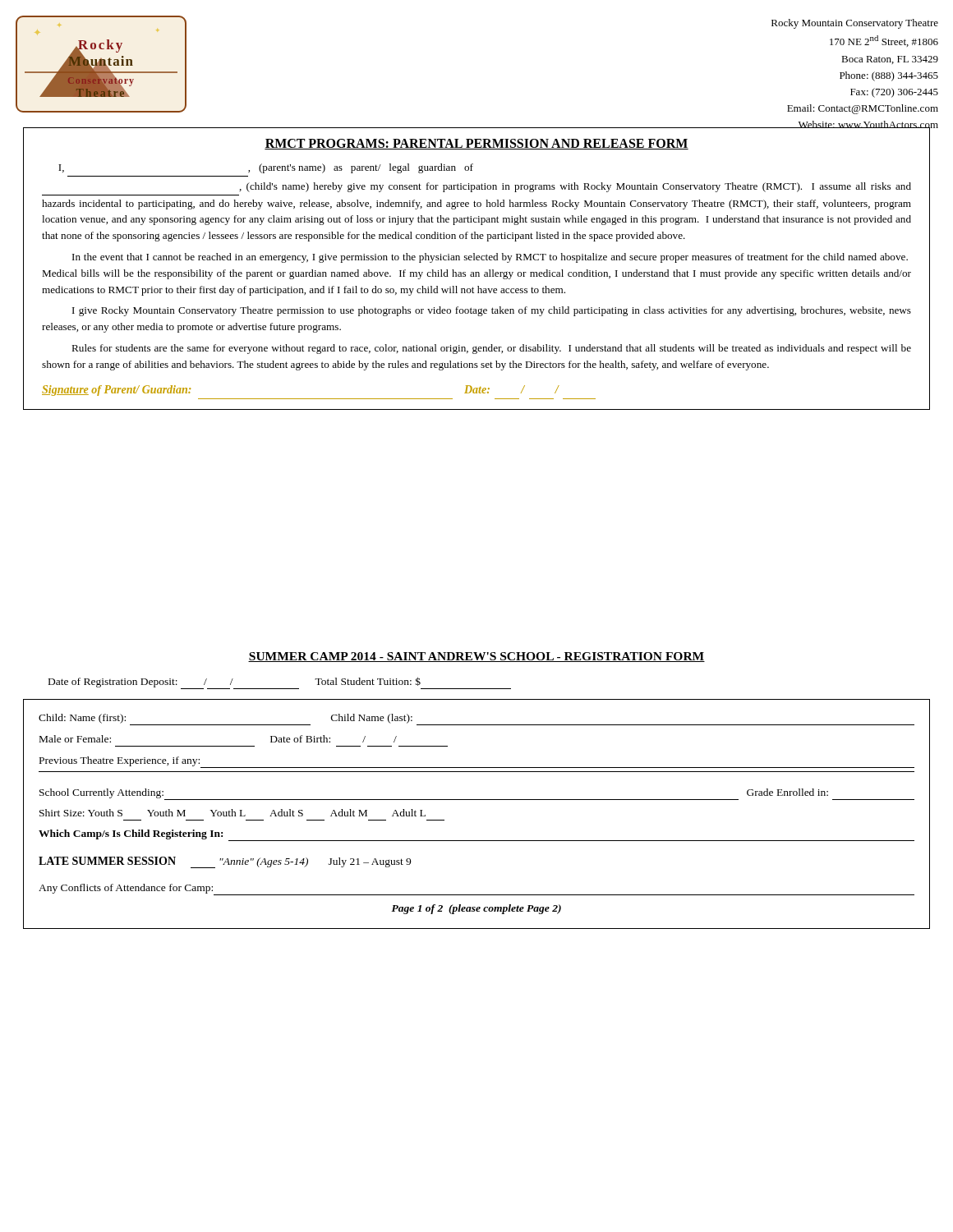Click the title that begins "RMCT PROGRAMS: PARENTAL PERMISSION"
Viewport: 953px width, 1232px height.
click(476, 143)
